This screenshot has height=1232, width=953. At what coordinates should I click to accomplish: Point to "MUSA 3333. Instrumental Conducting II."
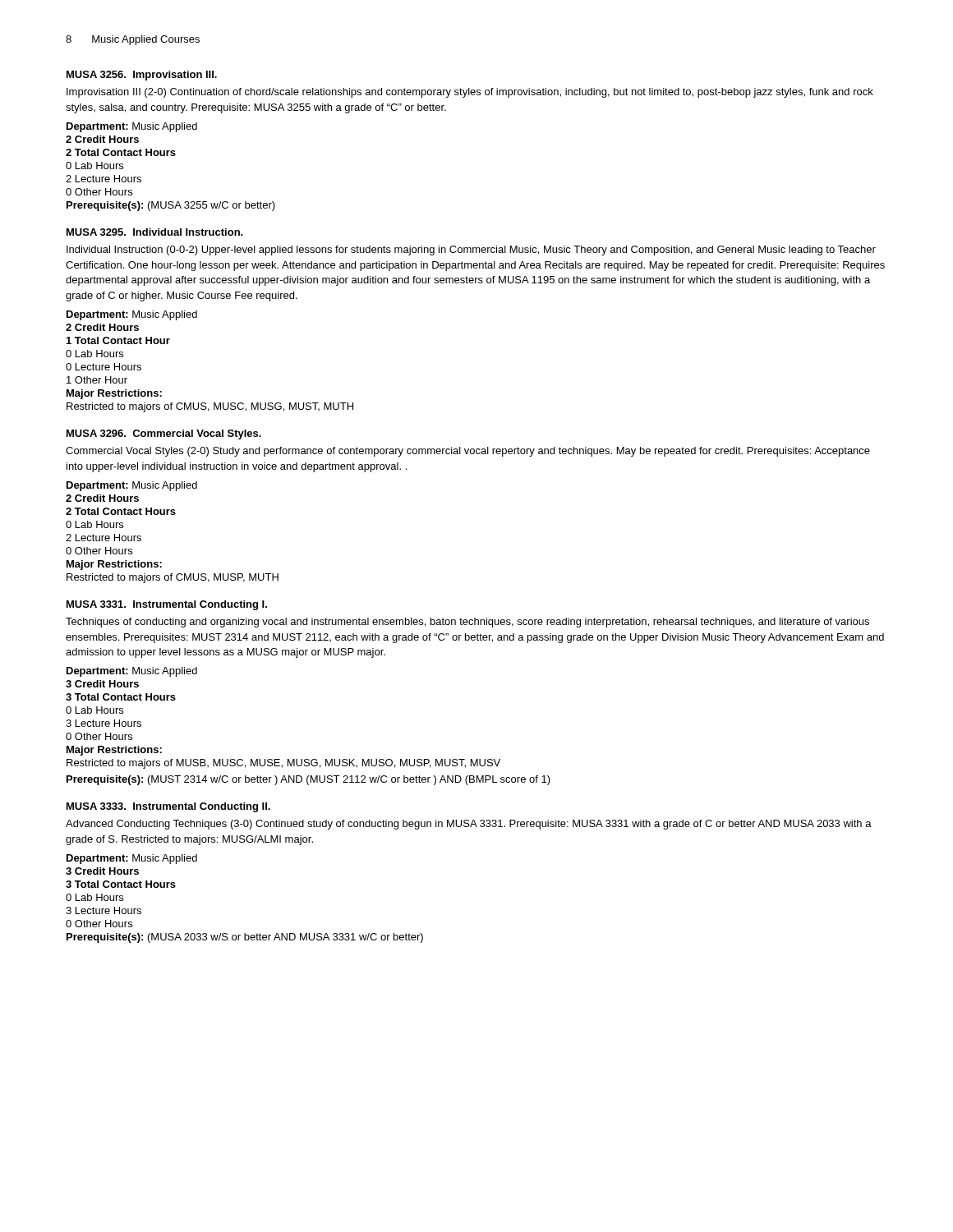(x=168, y=806)
